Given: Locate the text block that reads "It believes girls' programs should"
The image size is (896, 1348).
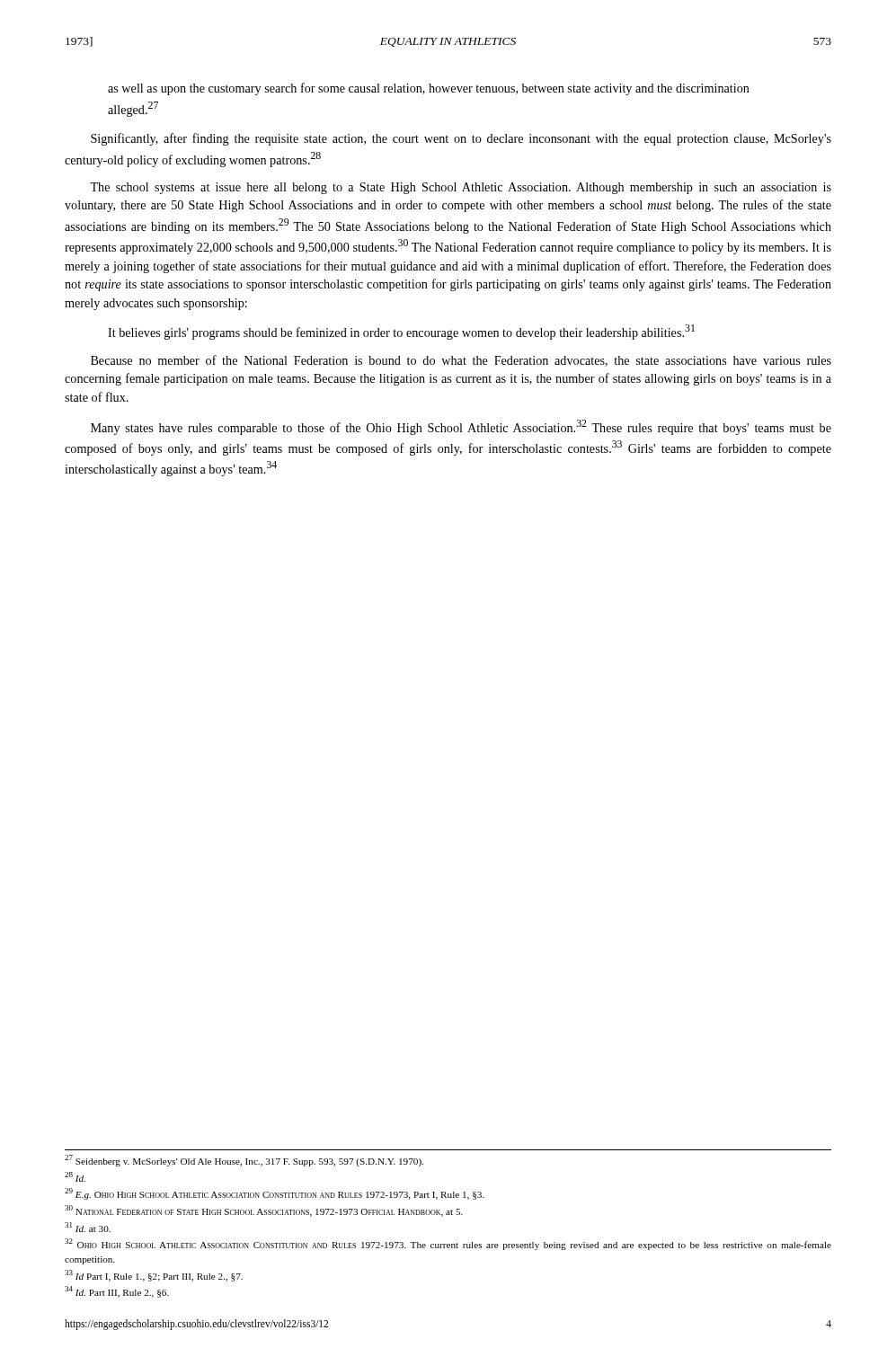Looking at the screenshot, I should [x=402, y=331].
